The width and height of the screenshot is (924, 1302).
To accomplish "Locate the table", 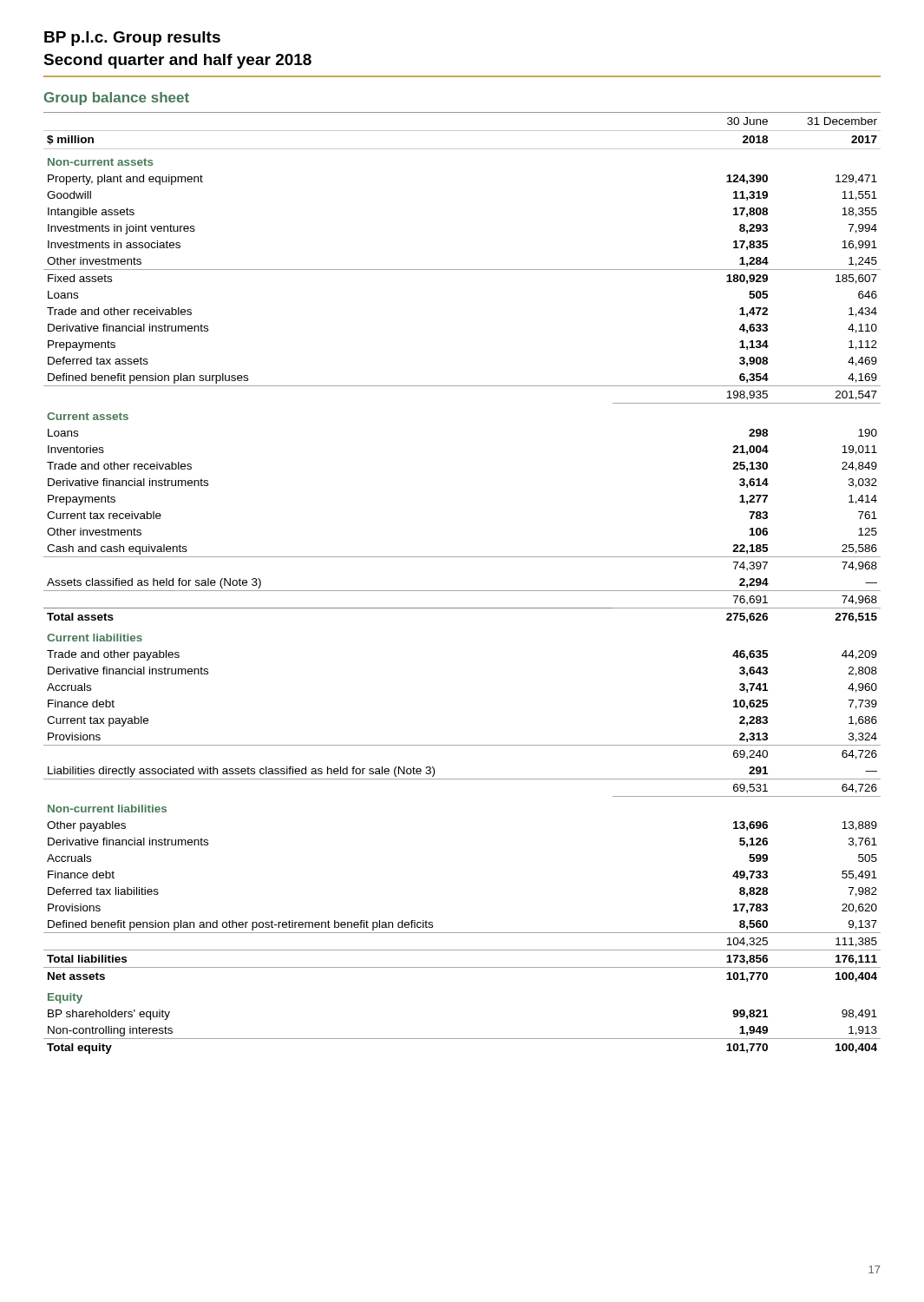I will click(x=462, y=584).
